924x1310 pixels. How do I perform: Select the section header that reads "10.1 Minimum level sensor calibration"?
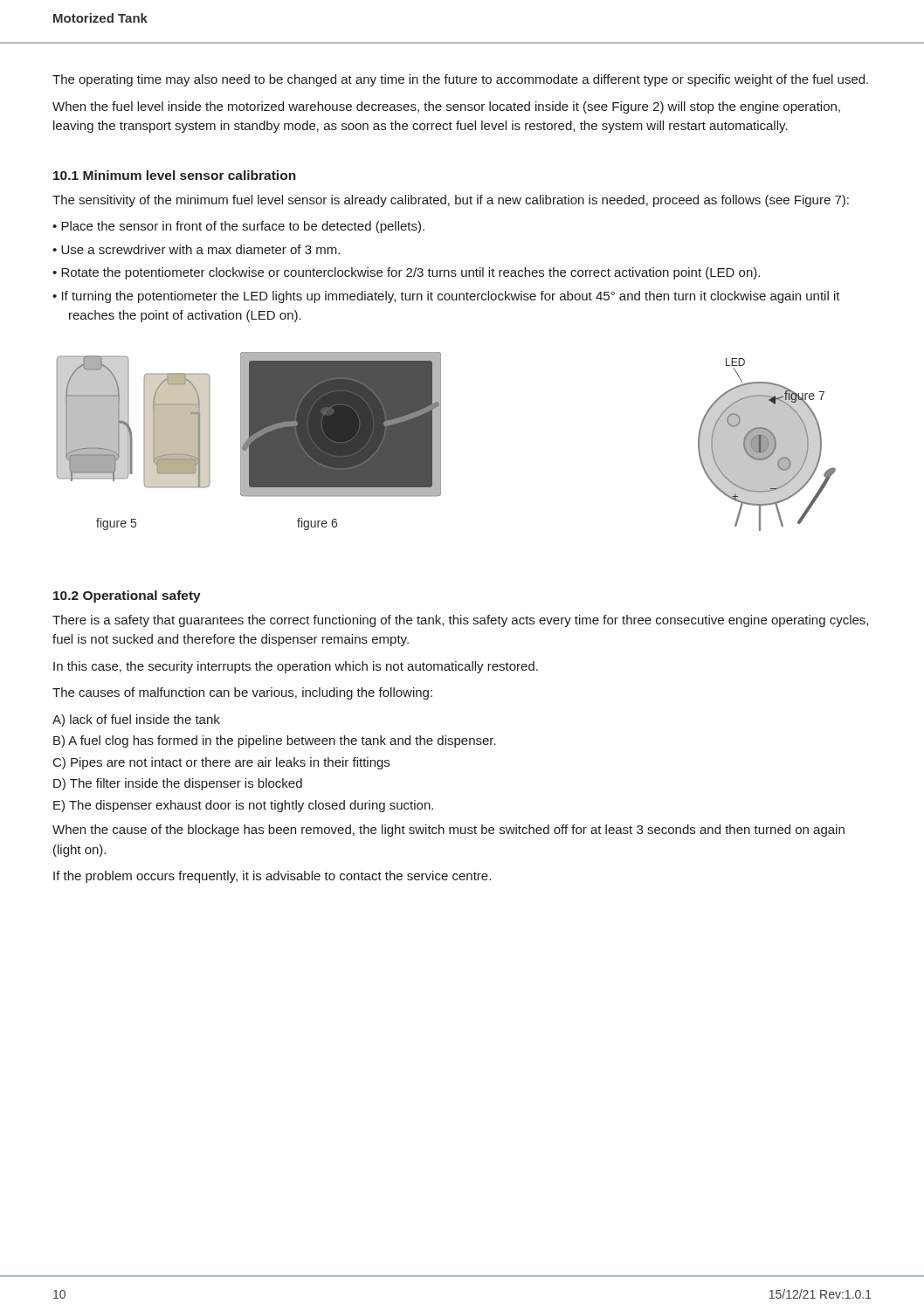pyautogui.click(x=174, y=175)
